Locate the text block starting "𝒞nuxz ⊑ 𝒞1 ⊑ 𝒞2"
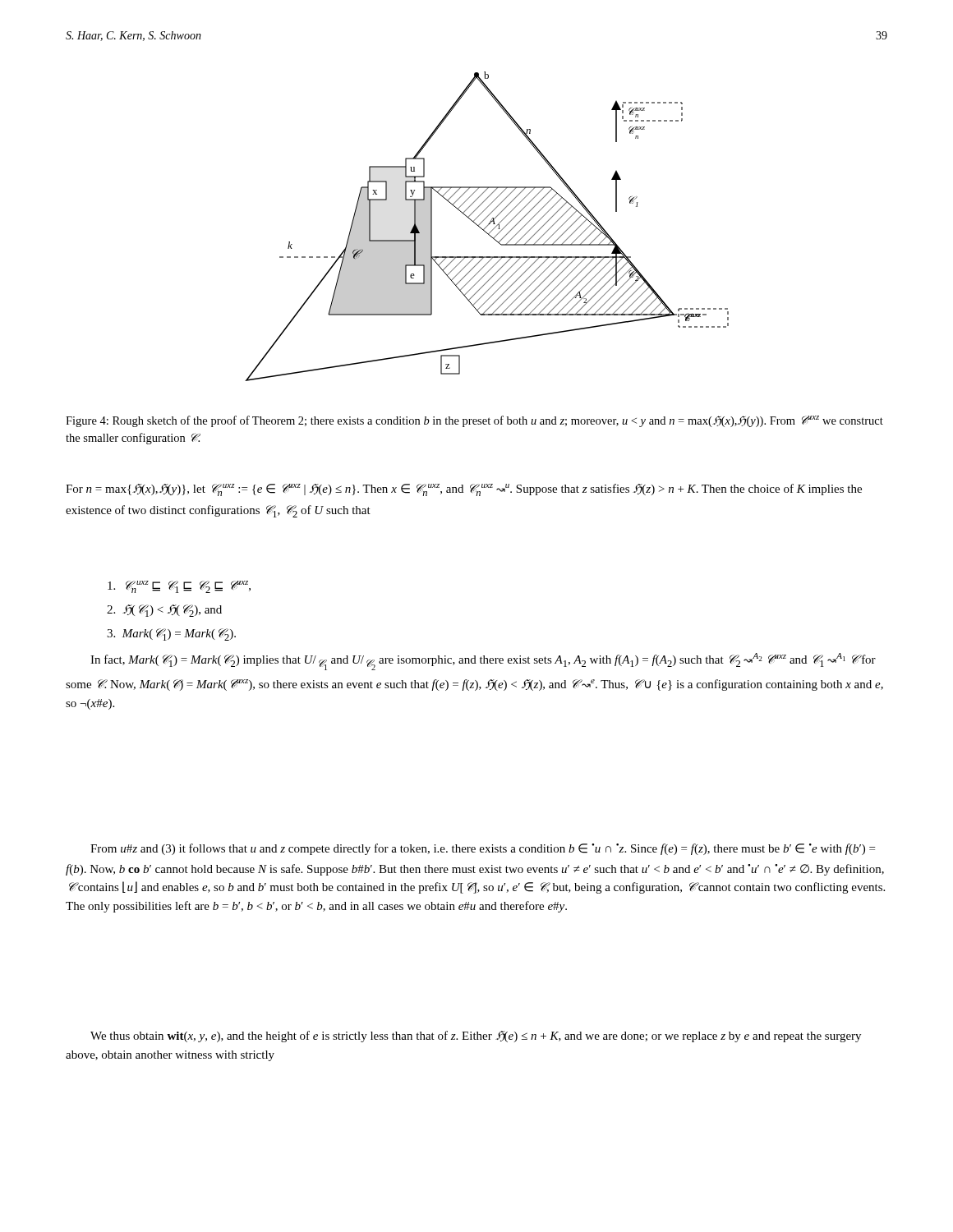The image size is (953, 1232). point(179,586)
